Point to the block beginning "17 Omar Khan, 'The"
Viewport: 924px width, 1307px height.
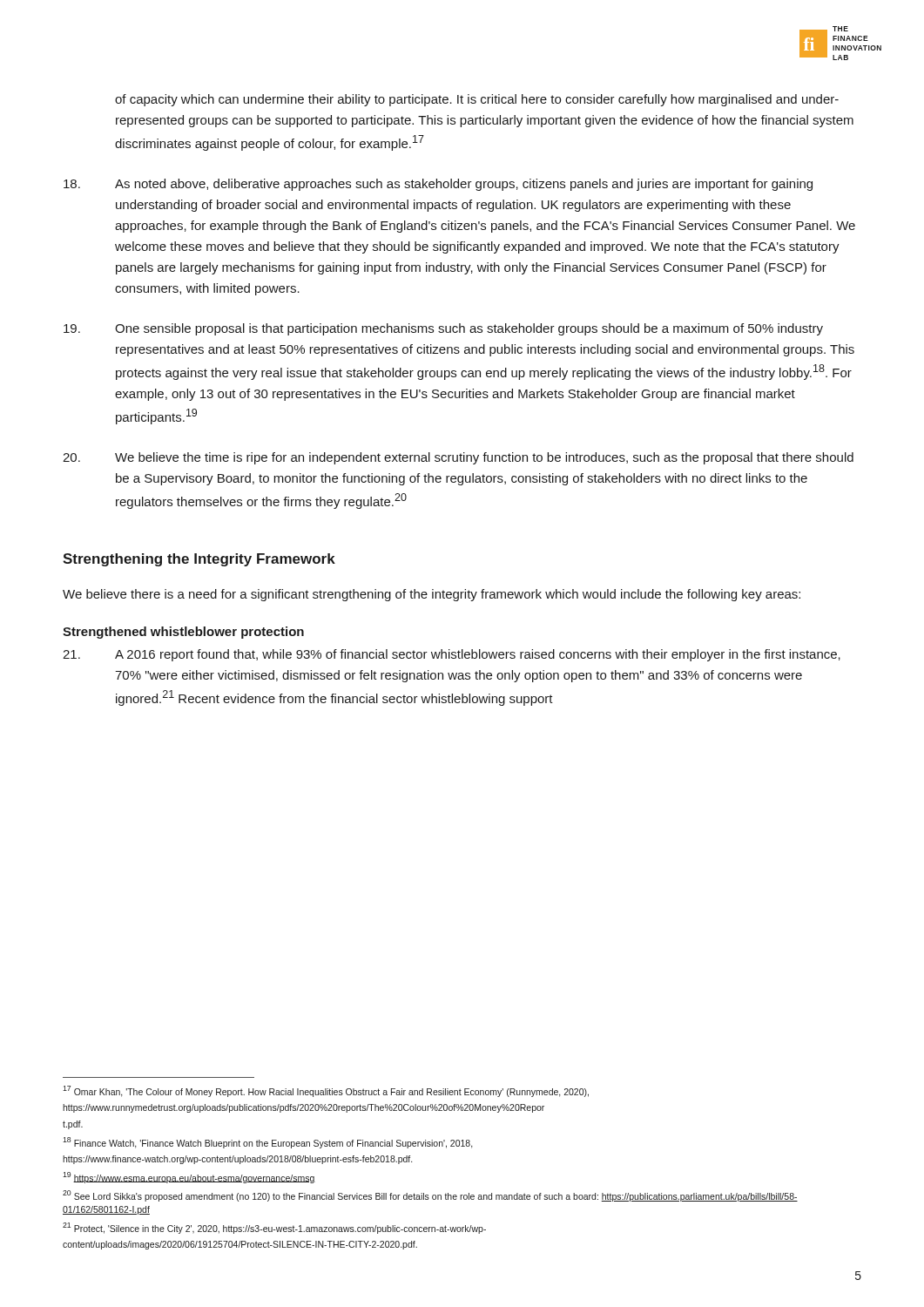coord(326,1090)
